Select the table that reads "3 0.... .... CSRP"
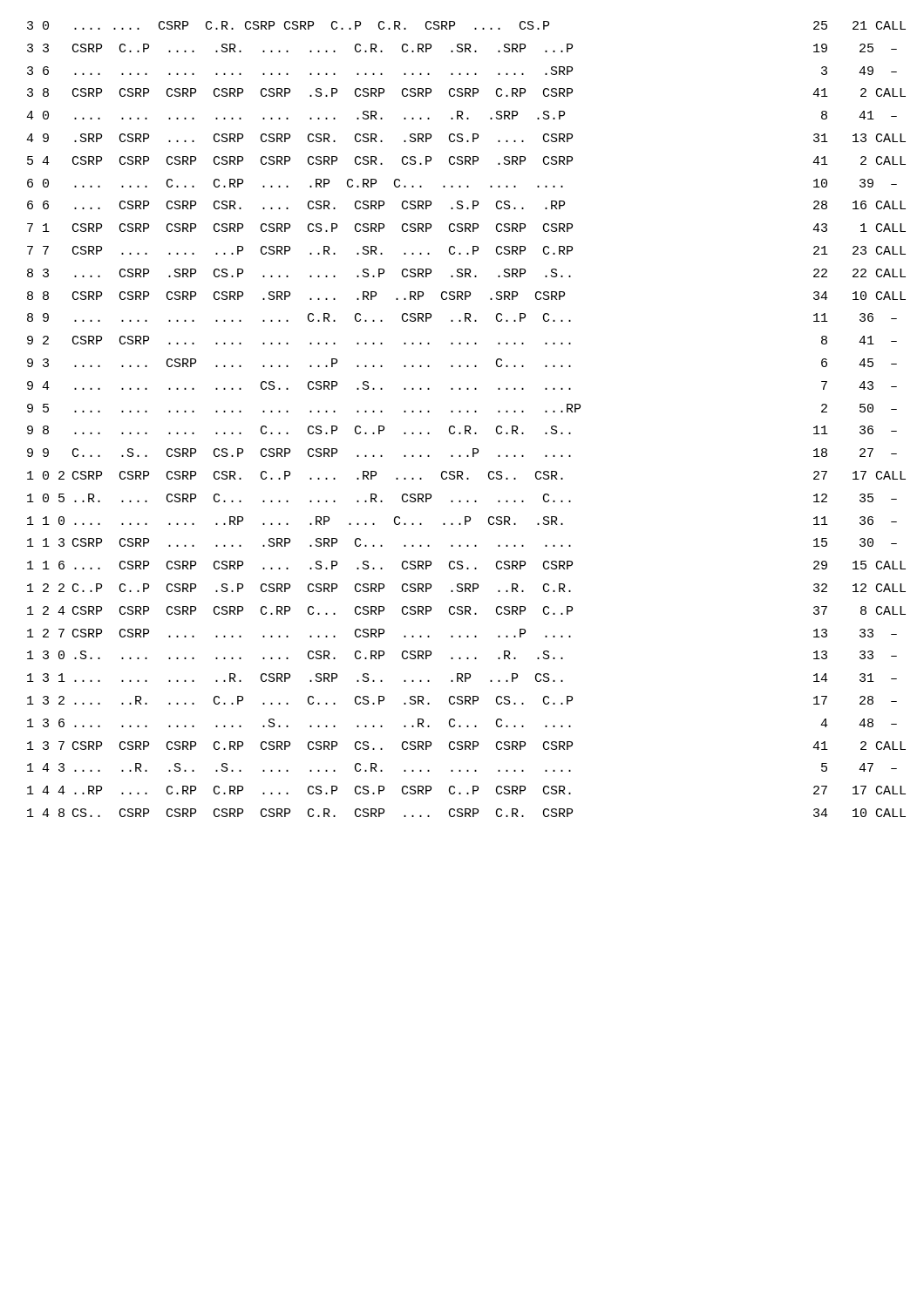 tap(462, 421)
